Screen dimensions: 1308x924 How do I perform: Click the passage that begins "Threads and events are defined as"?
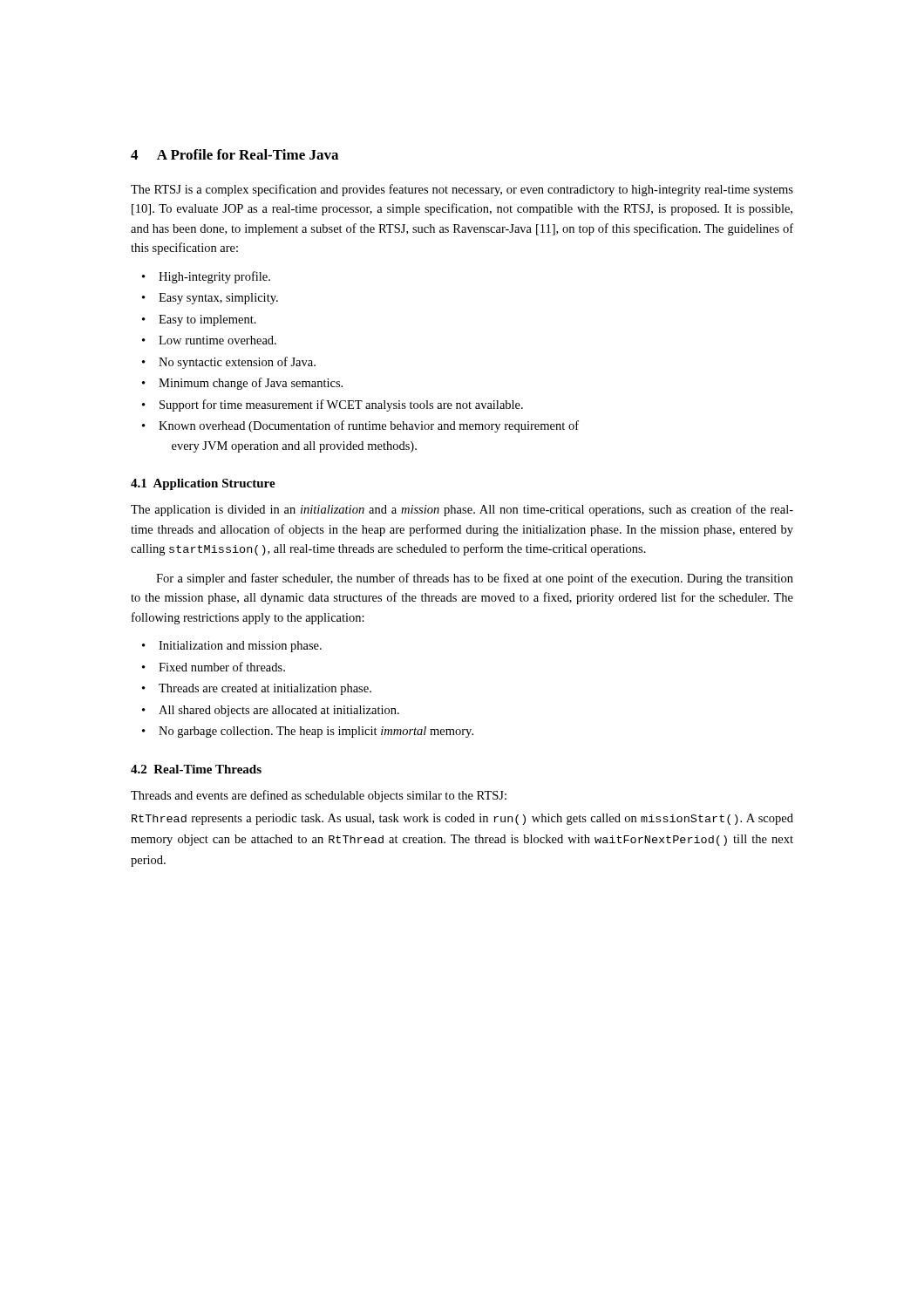[462, 795]
